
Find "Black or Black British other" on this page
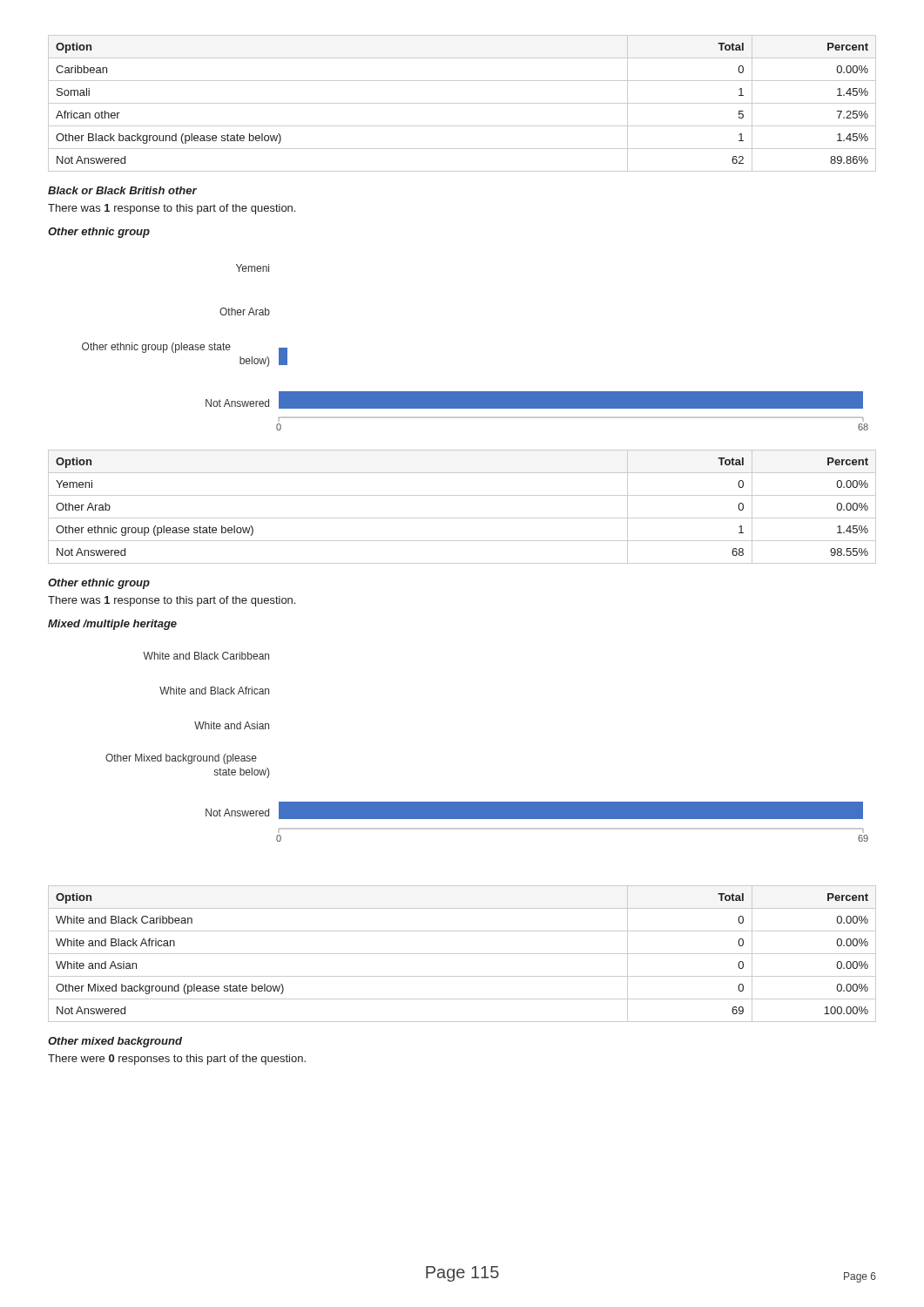[122, 190]
